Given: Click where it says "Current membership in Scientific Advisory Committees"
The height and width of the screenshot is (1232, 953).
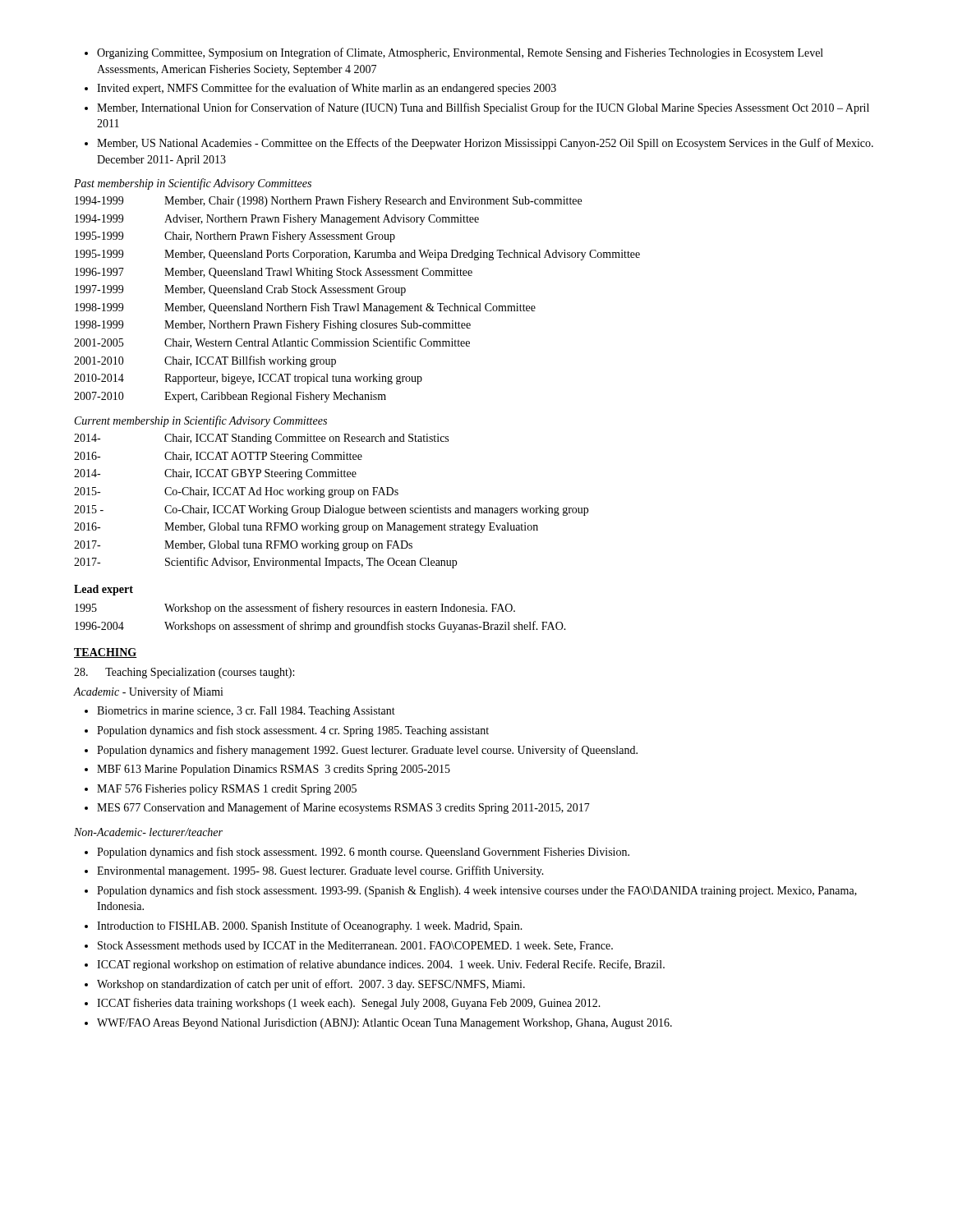Looking at the screenshot, I should coord(201,421).
